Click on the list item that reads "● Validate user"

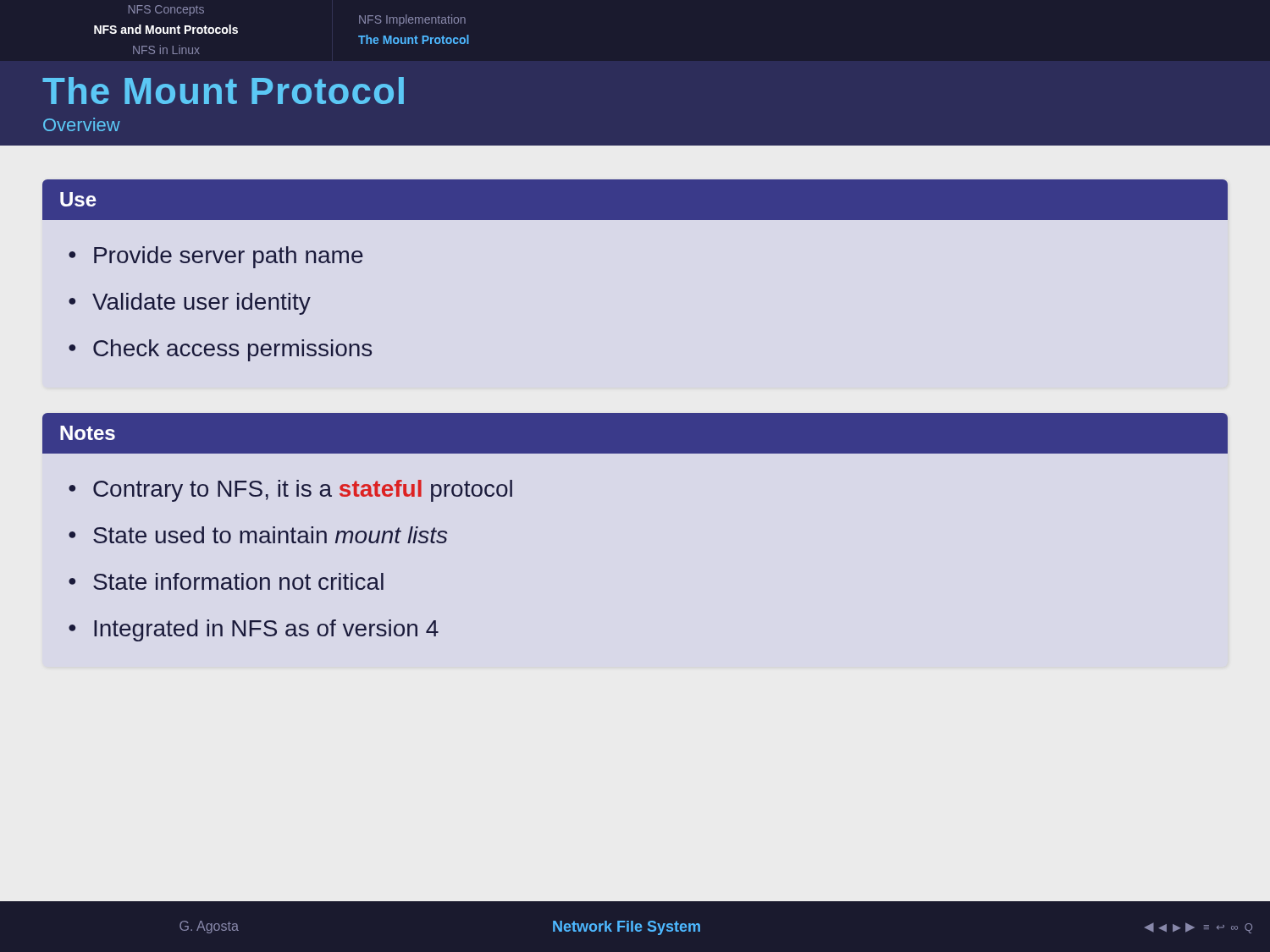(189, 302)
